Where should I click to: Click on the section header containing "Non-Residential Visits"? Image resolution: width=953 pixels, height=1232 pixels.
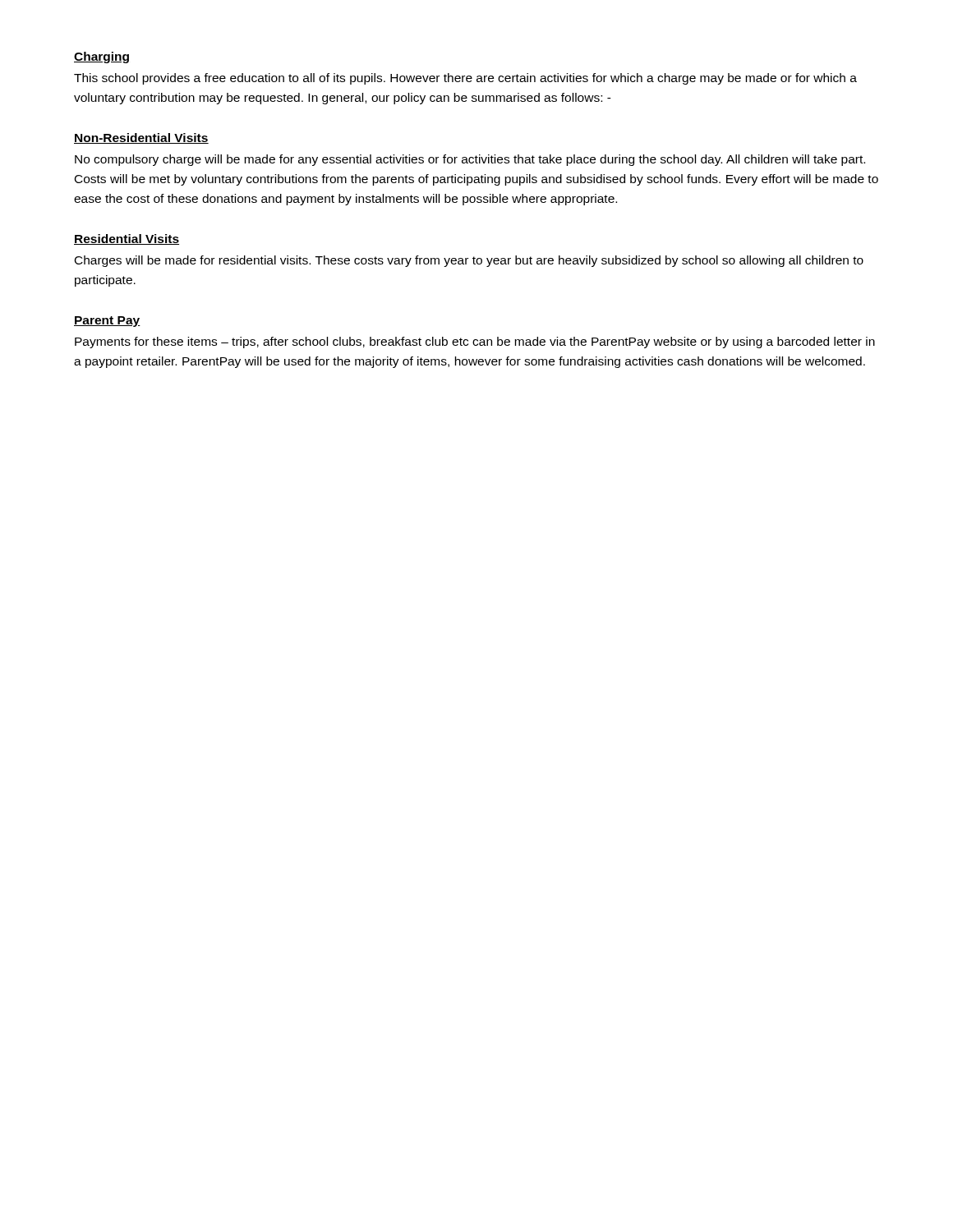pos(141,138)
